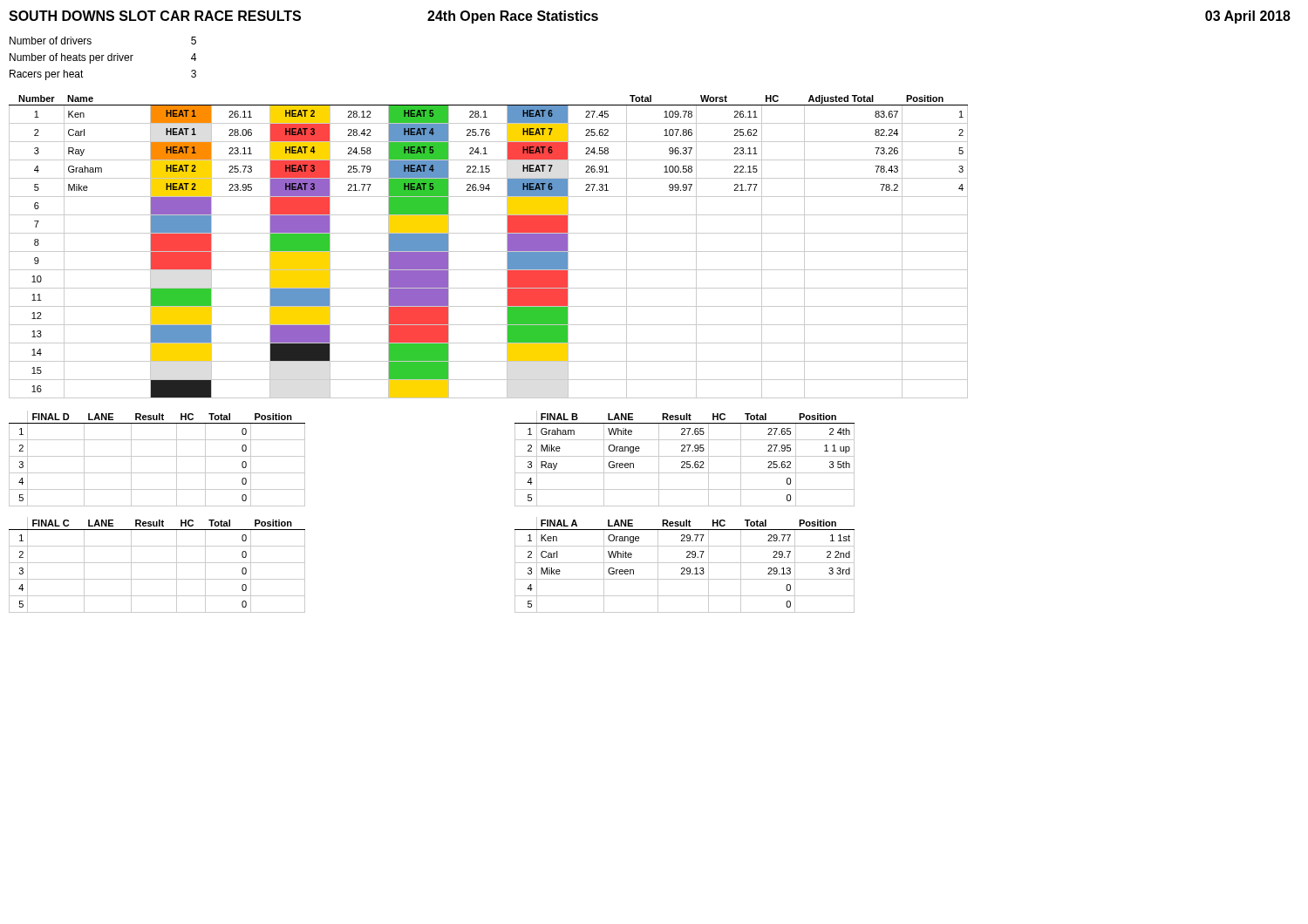Locate the text starting "SOUTH DOWNS SLOT CAR RACE RESULTS"

(155, 16)
